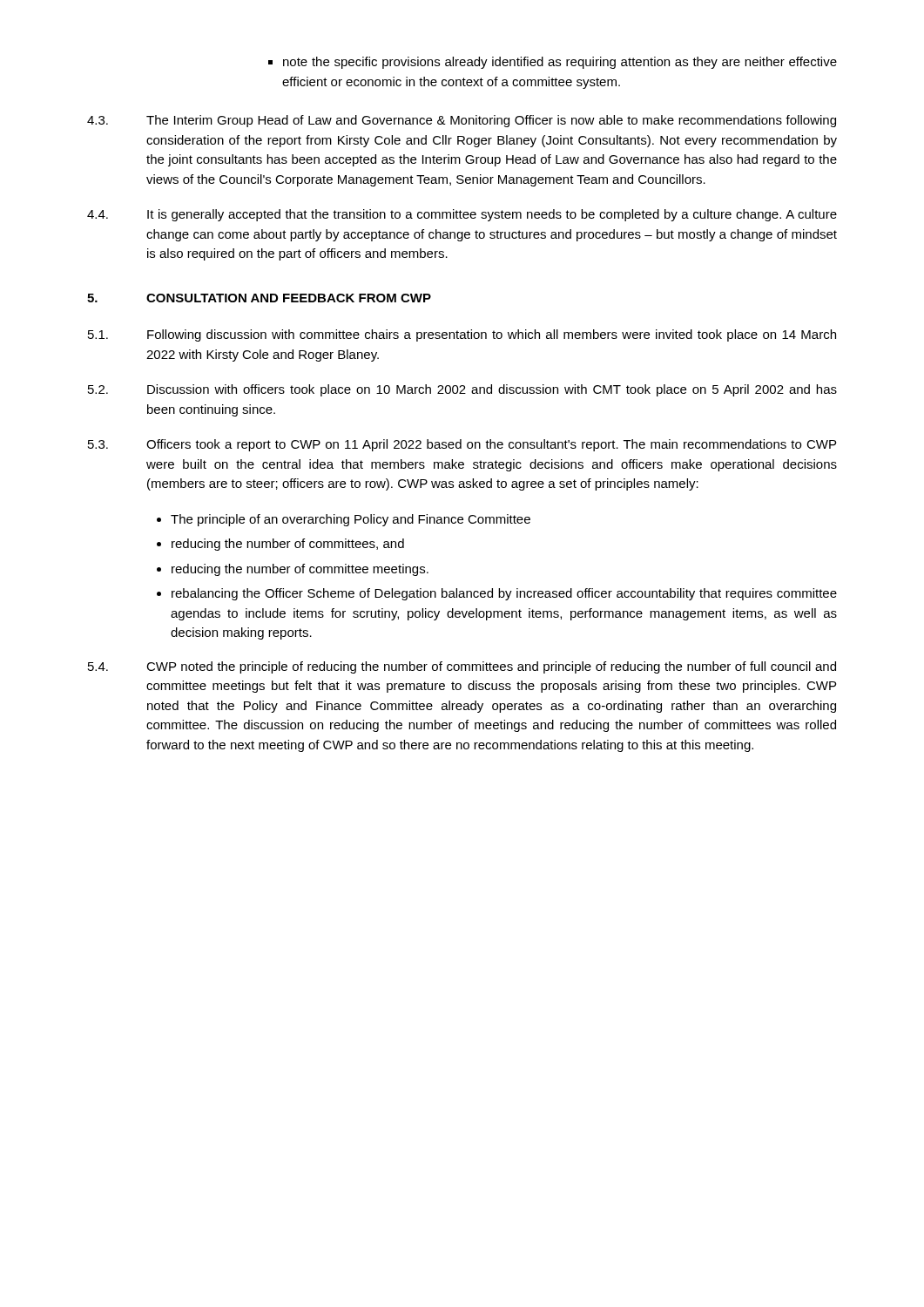Navigate to the region starting "note the specific provisions already identified as requiring"
Screen dimensions: 1307x924
point(549,72)
